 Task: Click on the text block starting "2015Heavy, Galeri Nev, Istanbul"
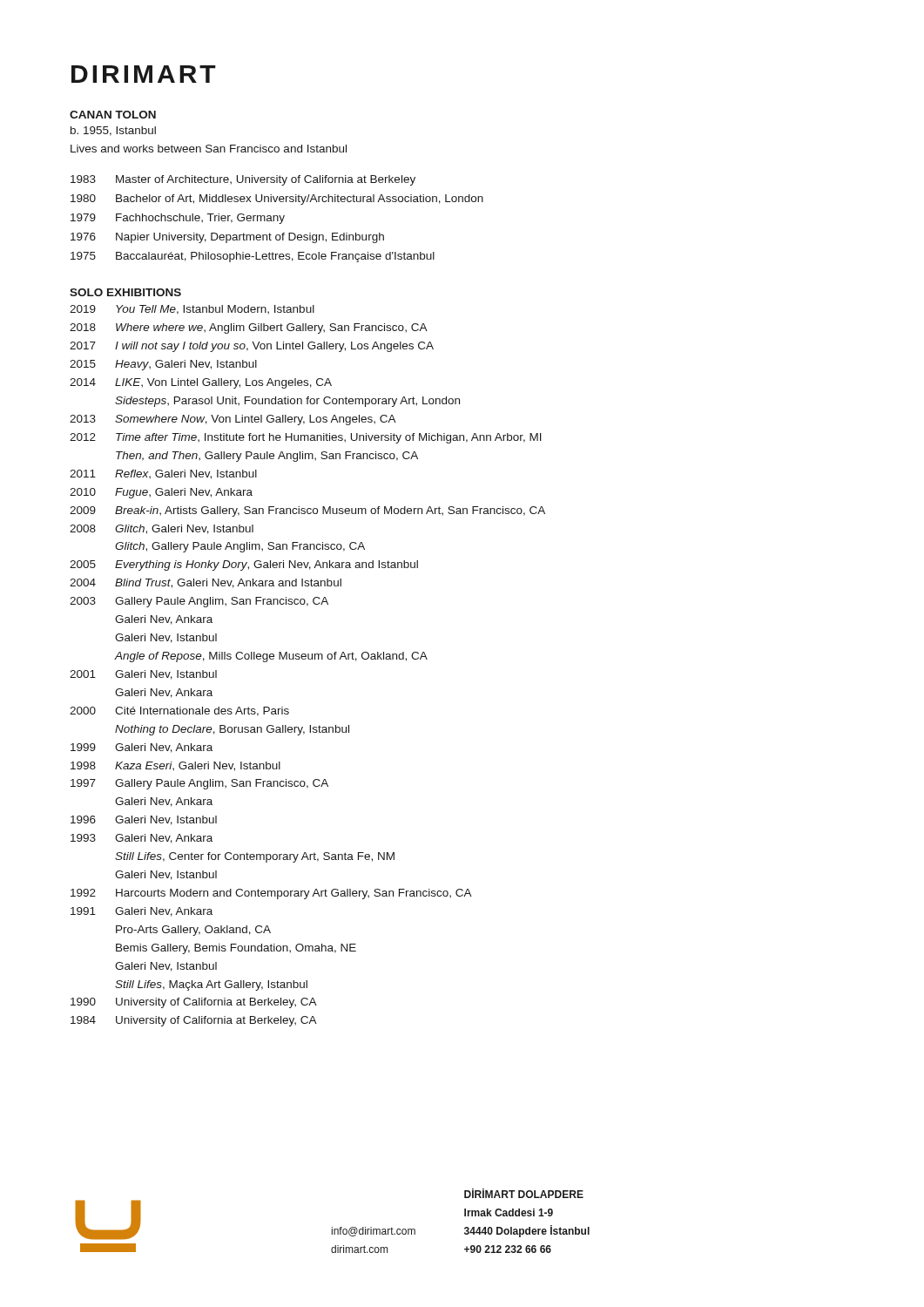[163, 365]
